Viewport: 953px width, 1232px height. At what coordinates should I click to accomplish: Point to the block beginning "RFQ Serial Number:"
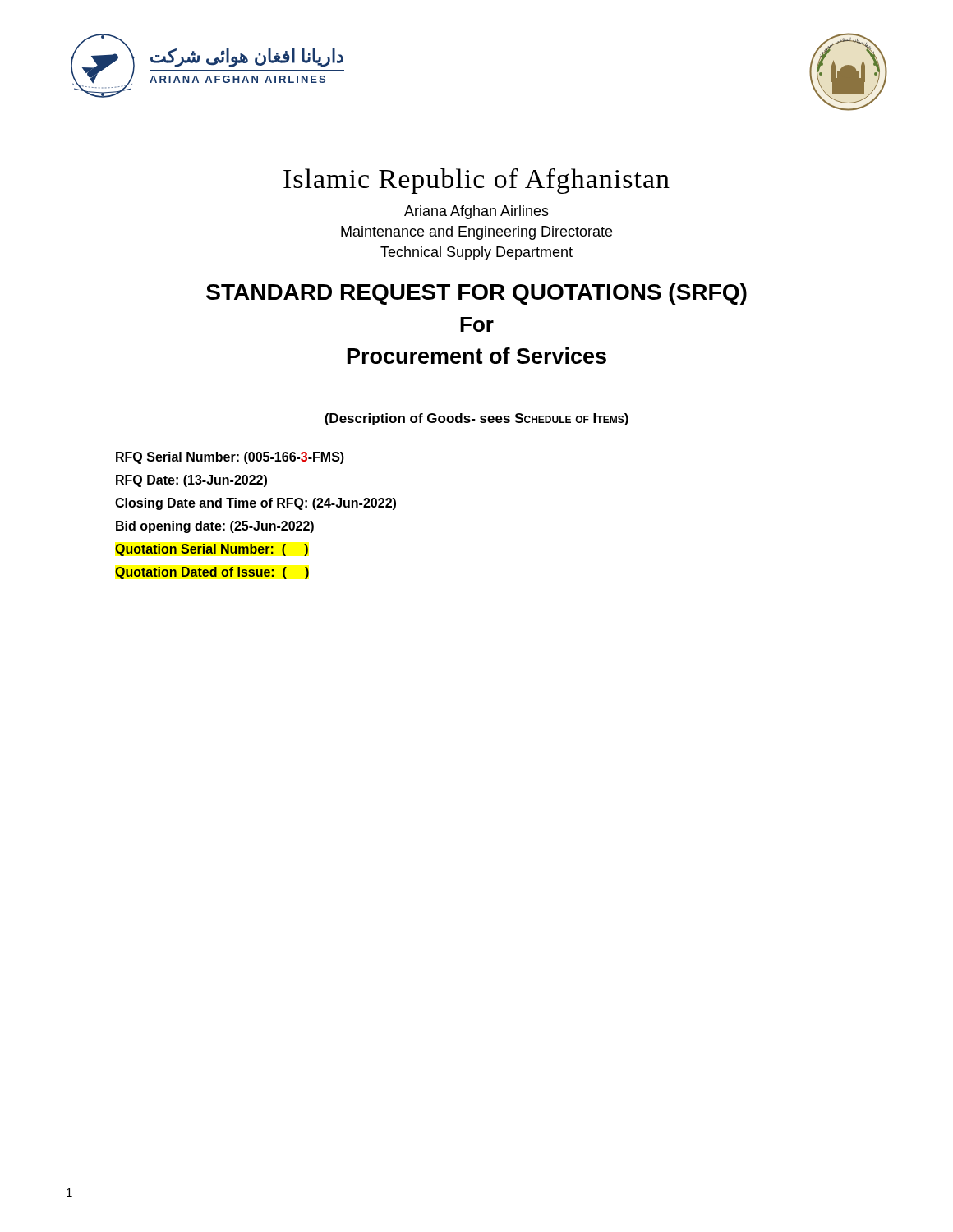click(230, 457)
